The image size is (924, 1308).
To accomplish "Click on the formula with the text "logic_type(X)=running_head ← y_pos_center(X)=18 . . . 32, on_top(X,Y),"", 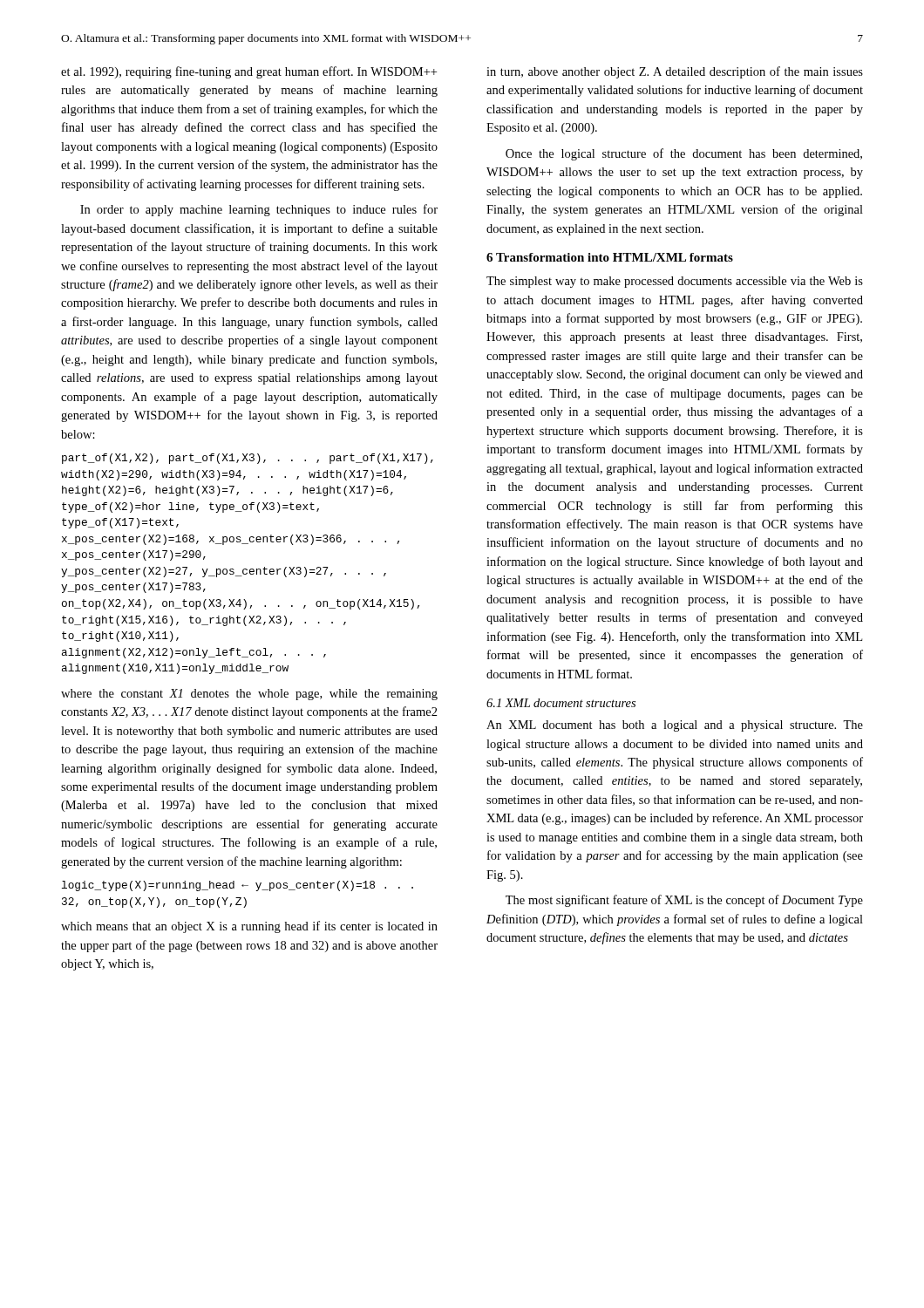I will [x=249, y=894].
